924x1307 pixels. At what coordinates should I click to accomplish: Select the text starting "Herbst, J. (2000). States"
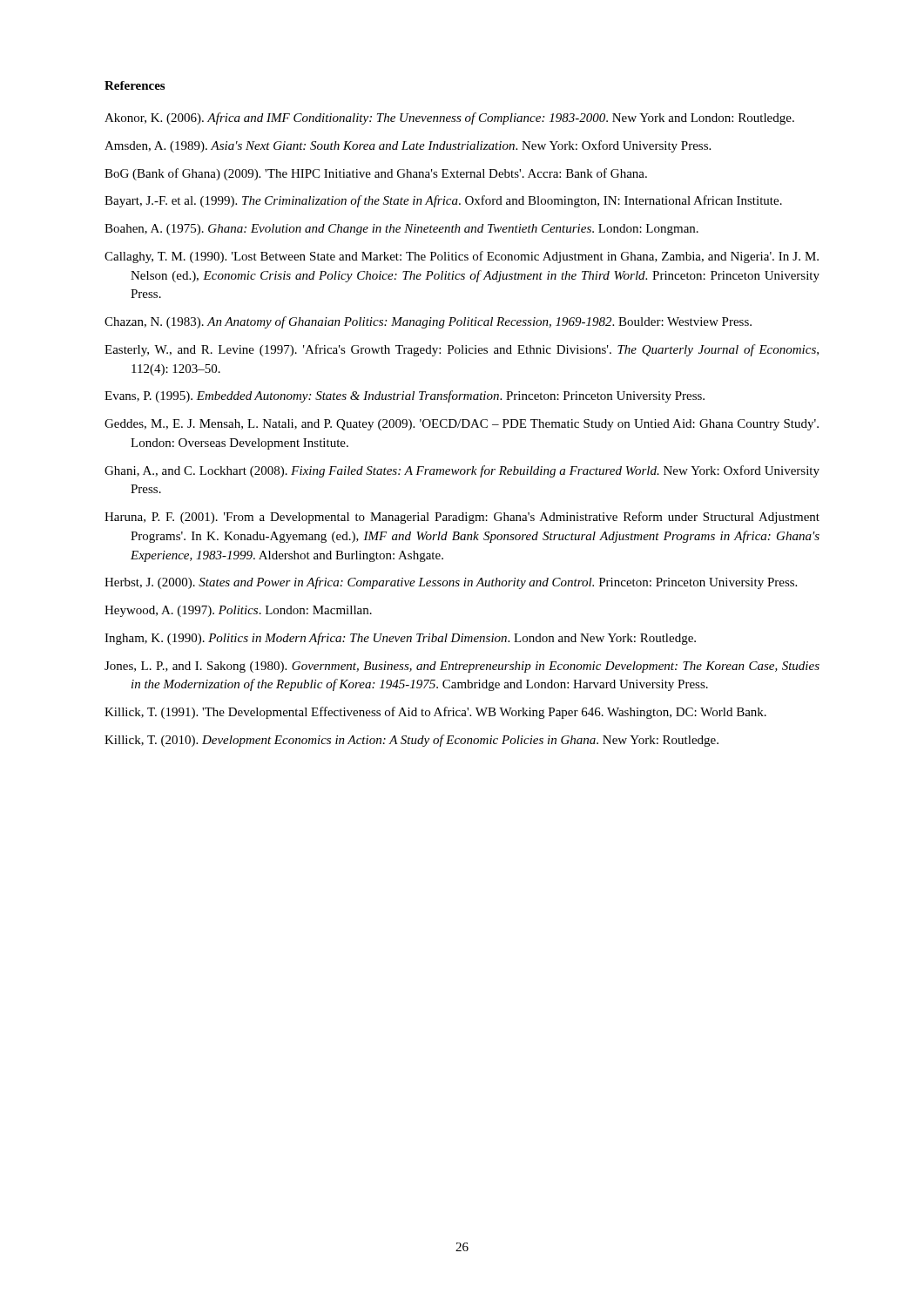point(451,583)
